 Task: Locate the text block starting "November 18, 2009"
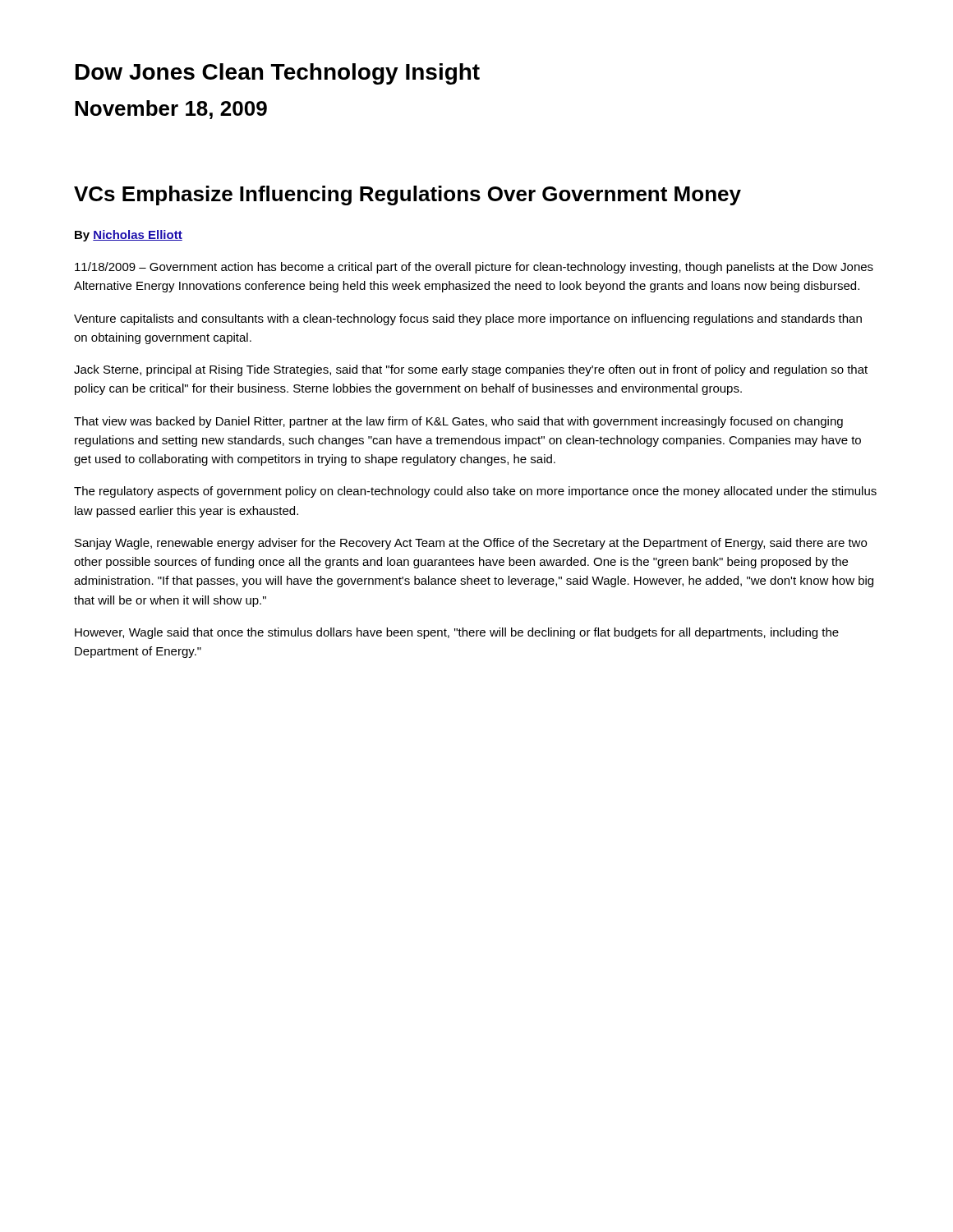tap(171, 109)
